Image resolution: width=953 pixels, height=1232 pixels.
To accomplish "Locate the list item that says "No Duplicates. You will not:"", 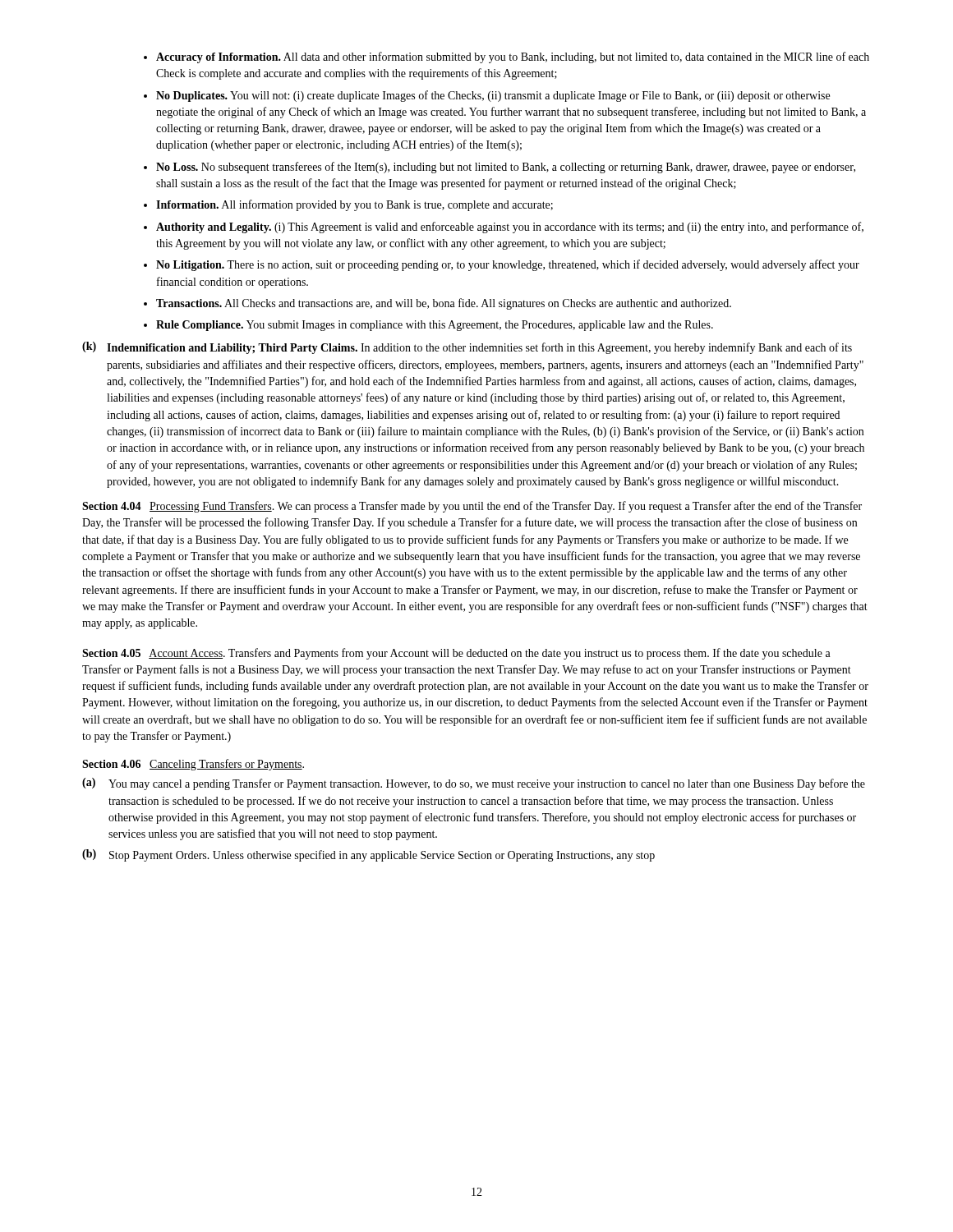I will [511, 120].
